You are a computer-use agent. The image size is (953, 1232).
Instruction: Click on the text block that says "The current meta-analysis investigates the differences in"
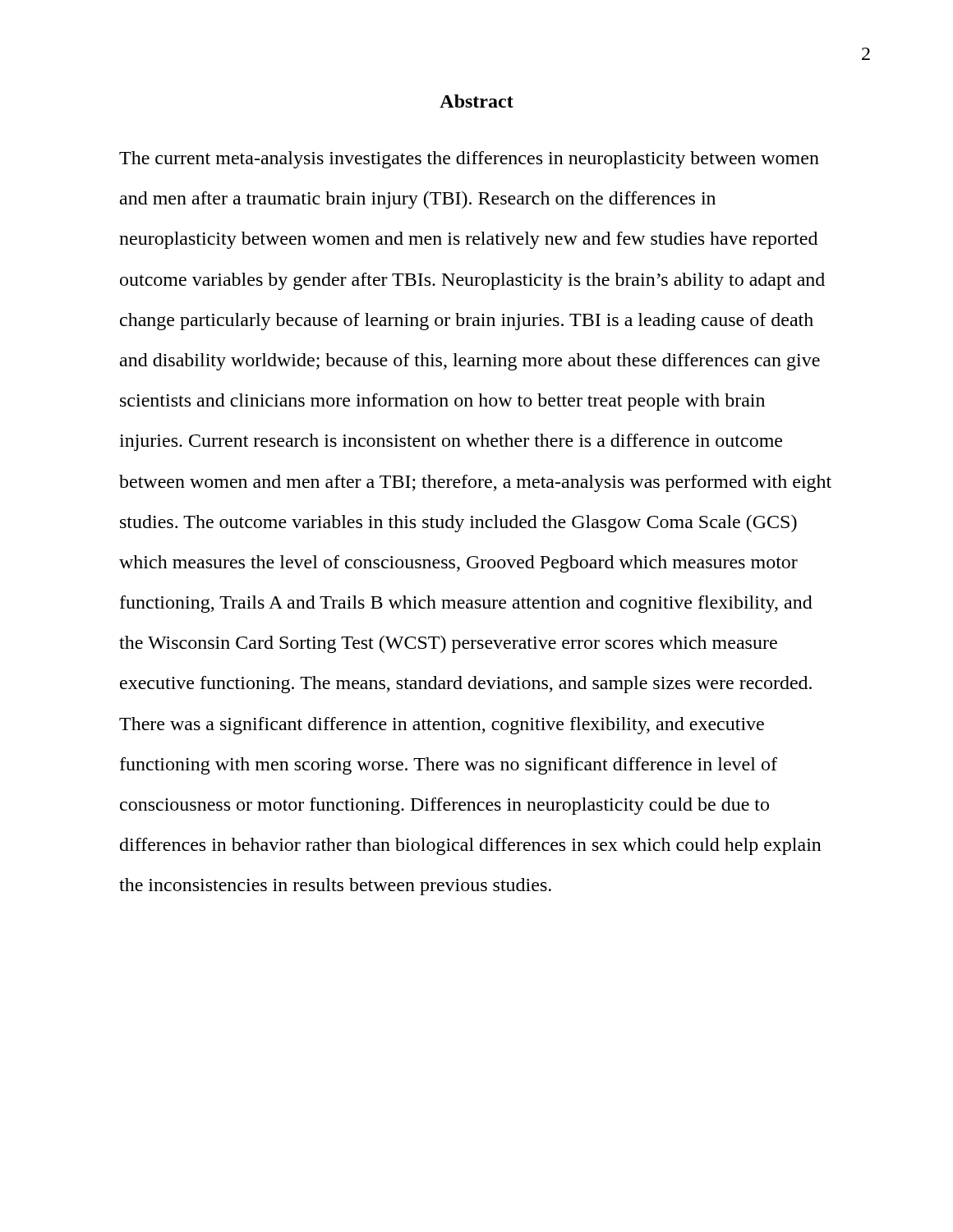coord(475,521)
